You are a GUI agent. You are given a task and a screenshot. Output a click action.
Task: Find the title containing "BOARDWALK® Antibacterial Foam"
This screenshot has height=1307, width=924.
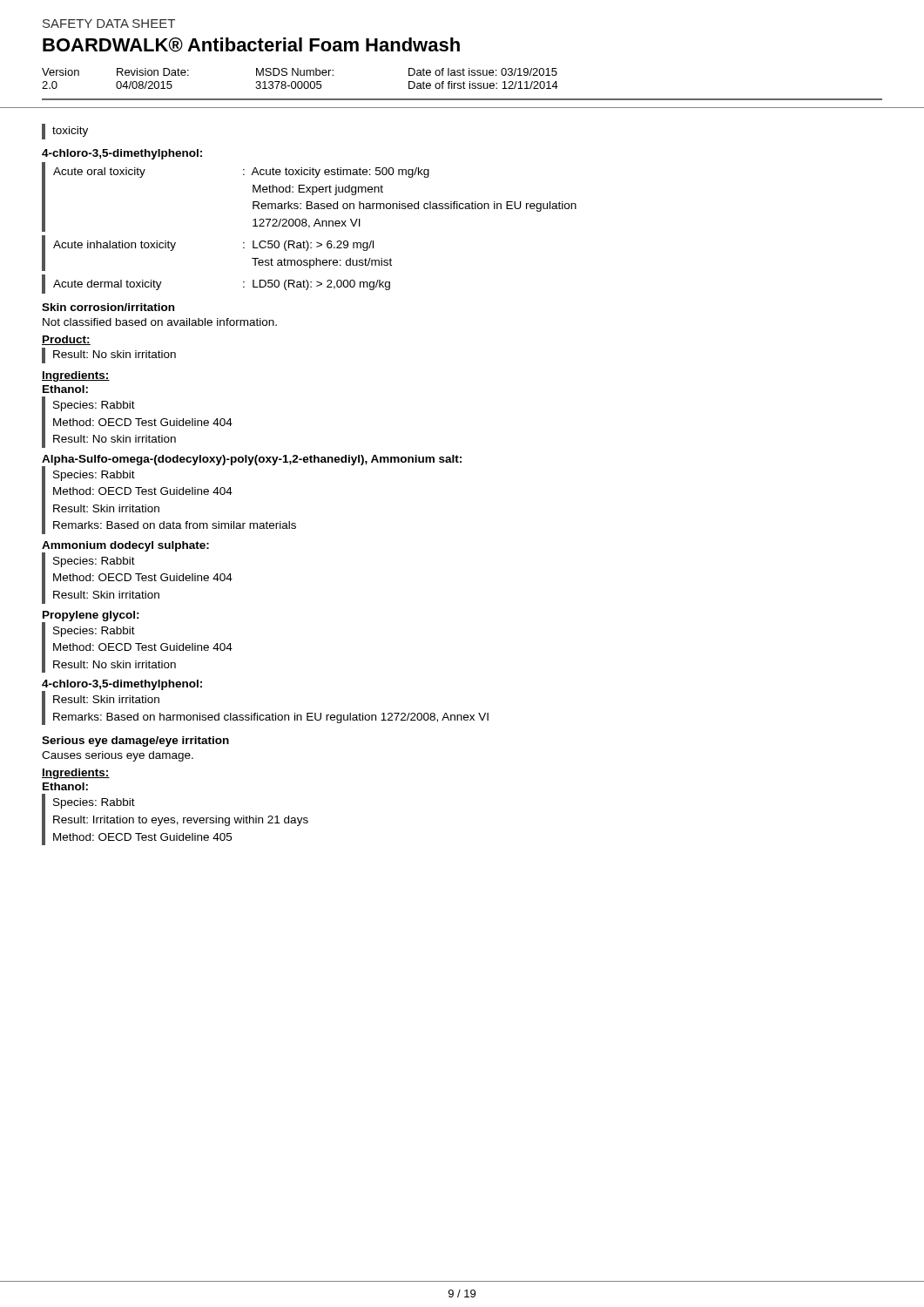251,45
